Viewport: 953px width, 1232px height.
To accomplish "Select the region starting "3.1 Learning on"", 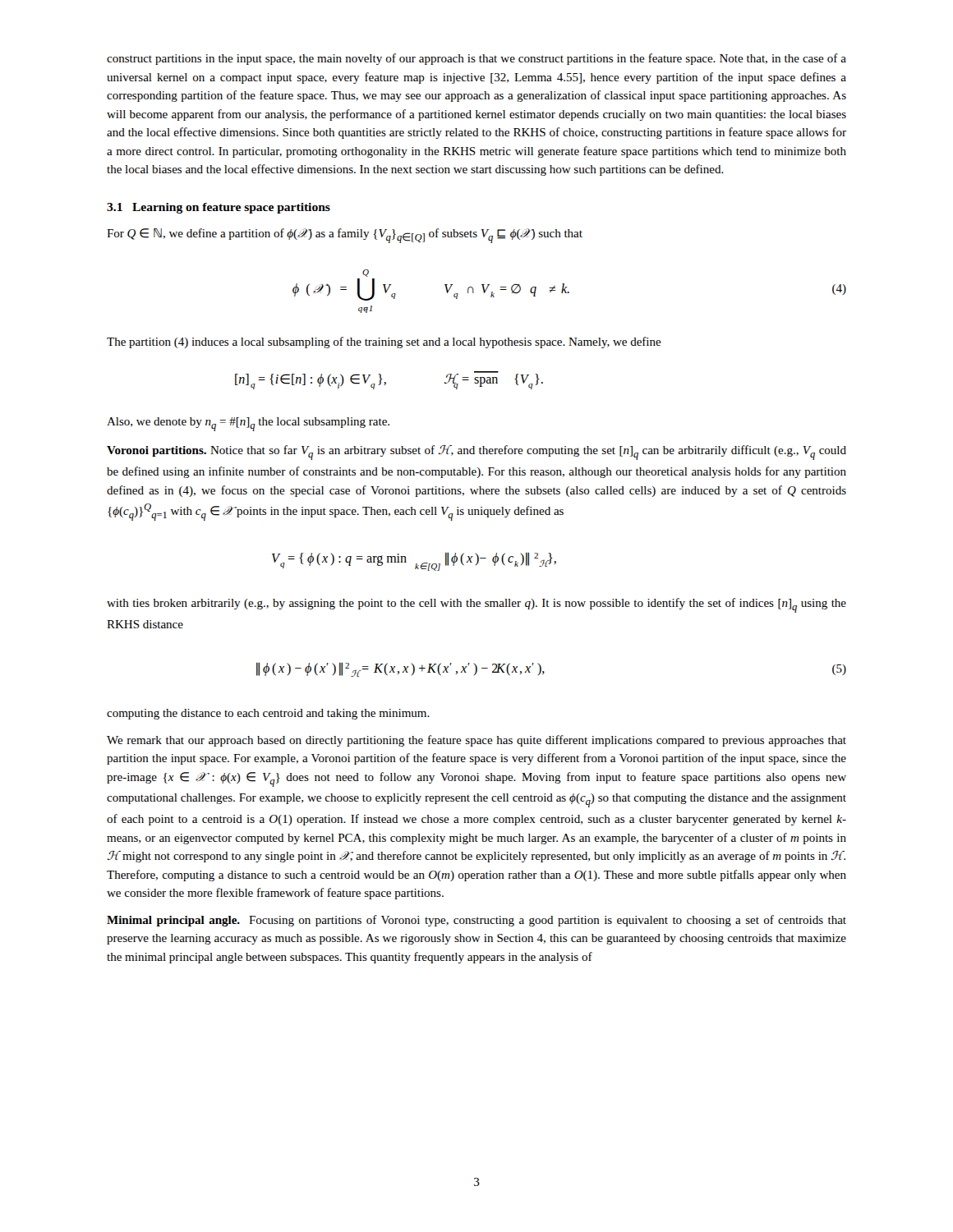I will (x=218, y=206).
